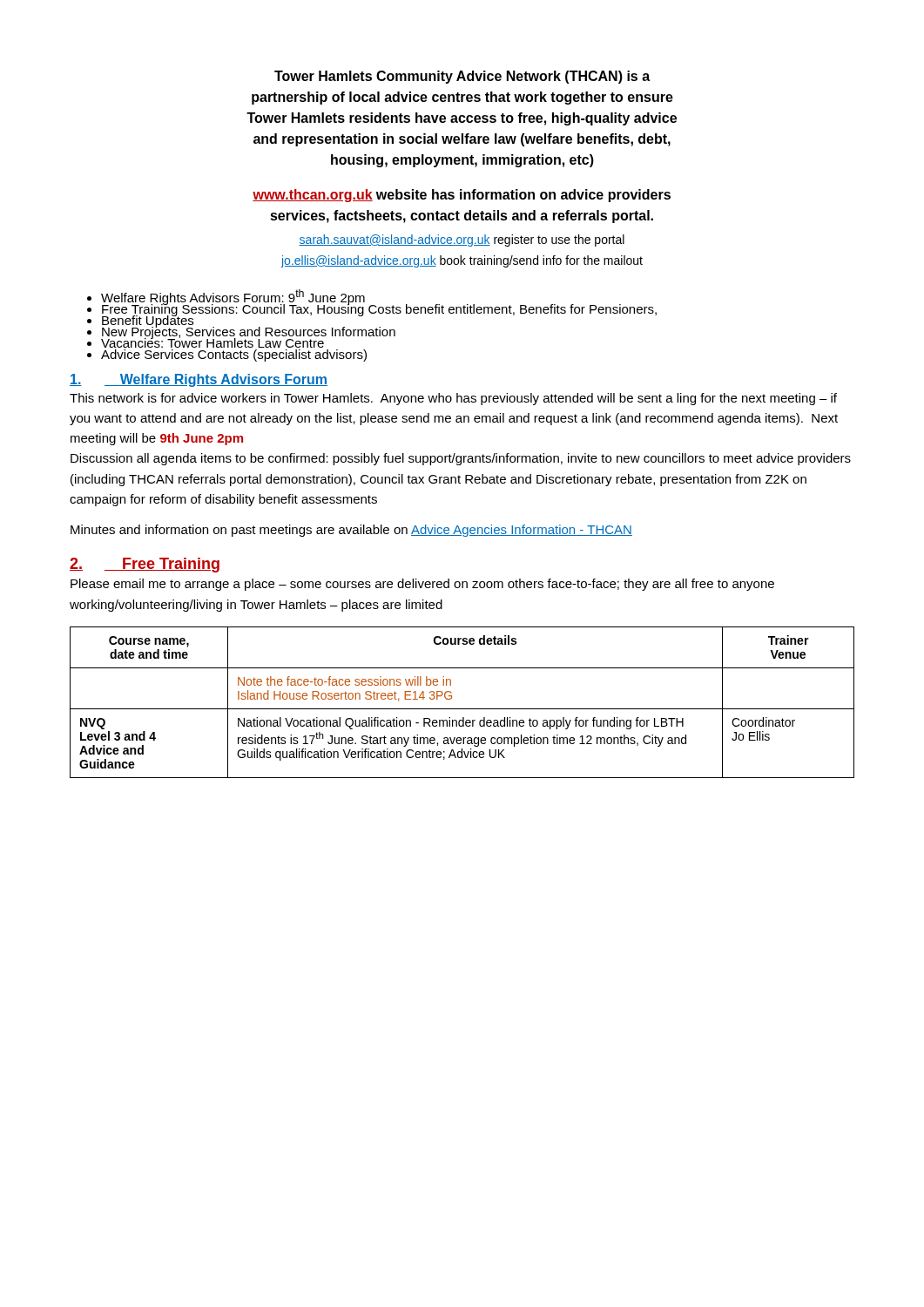Locate the list item containing "Vacancies: Tower Hamlets"
924x1307 pixels.
point(241,341)
